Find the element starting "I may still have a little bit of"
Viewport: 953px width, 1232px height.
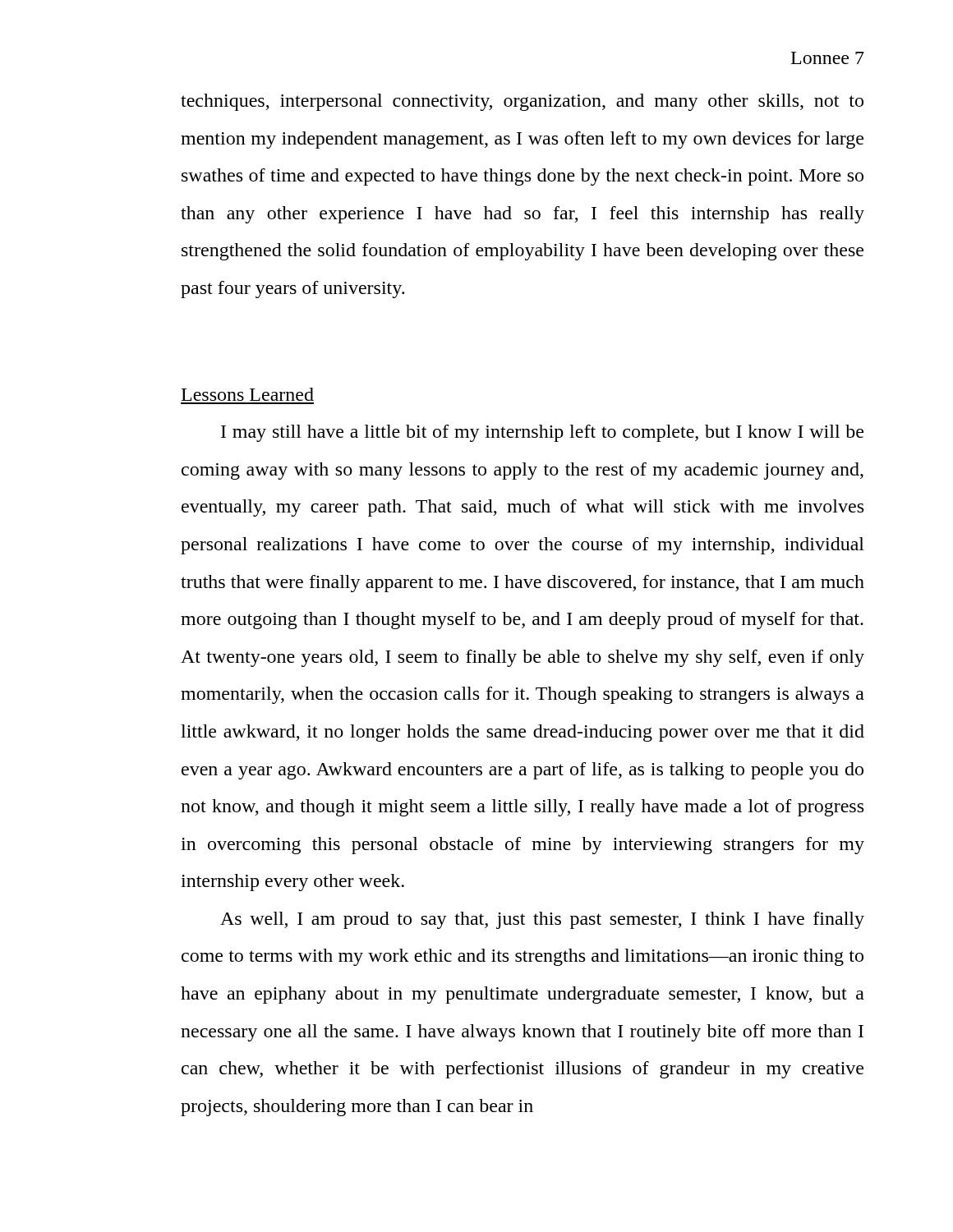click(x=523, y=656)
